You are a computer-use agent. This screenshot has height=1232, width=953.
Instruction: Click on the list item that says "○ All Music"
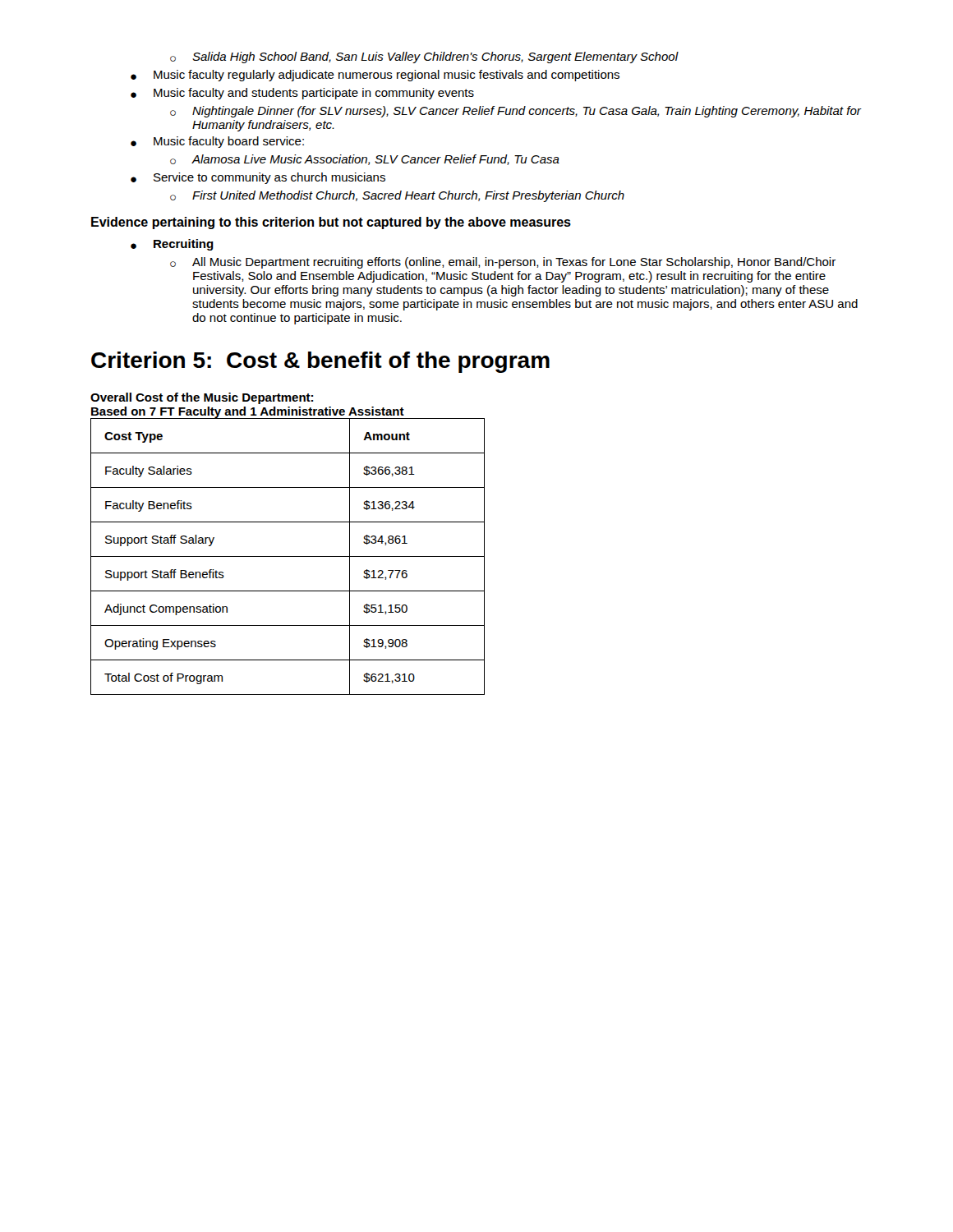click(x=516, y=290)
